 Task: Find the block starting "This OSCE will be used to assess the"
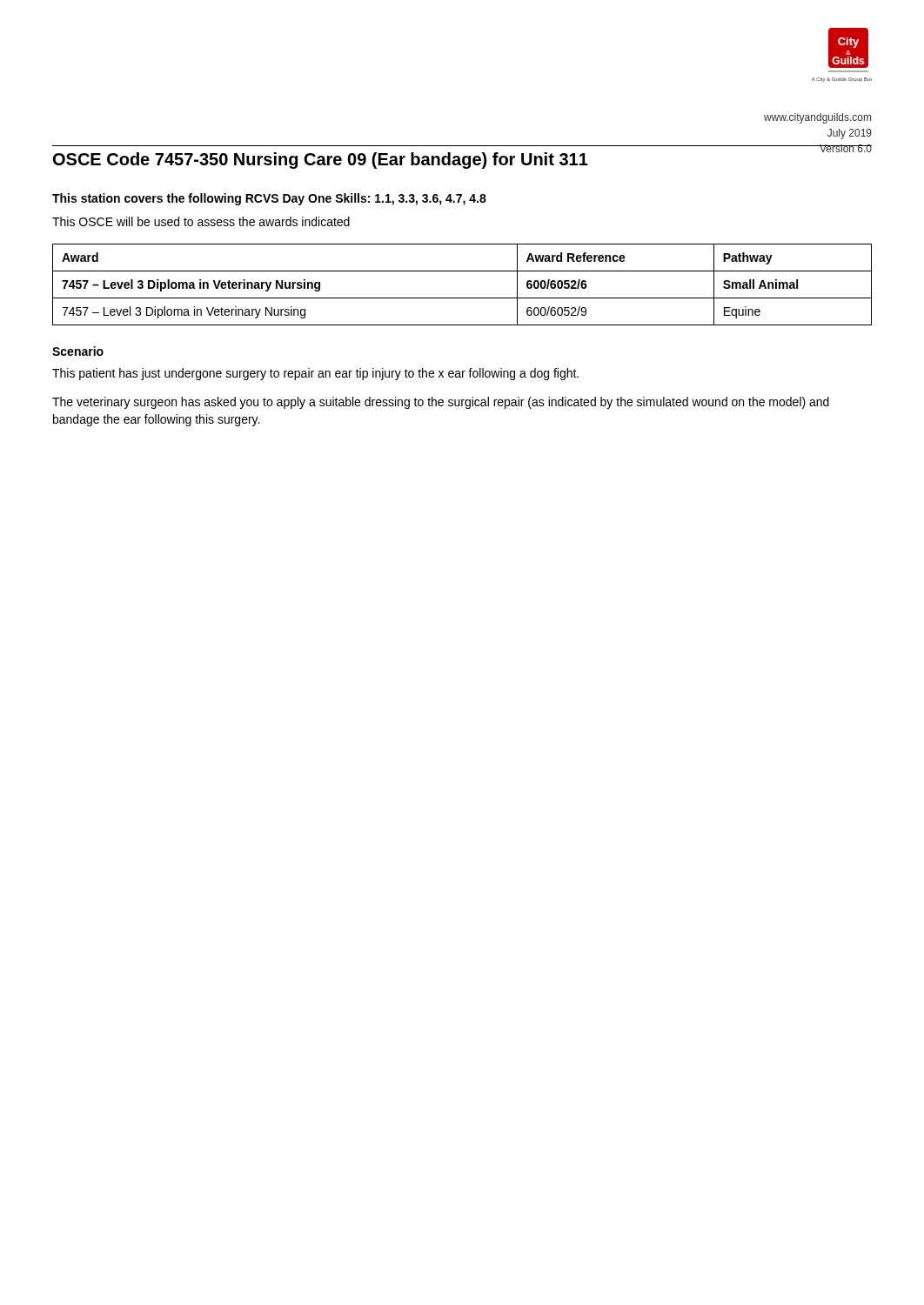click(201, 222)
